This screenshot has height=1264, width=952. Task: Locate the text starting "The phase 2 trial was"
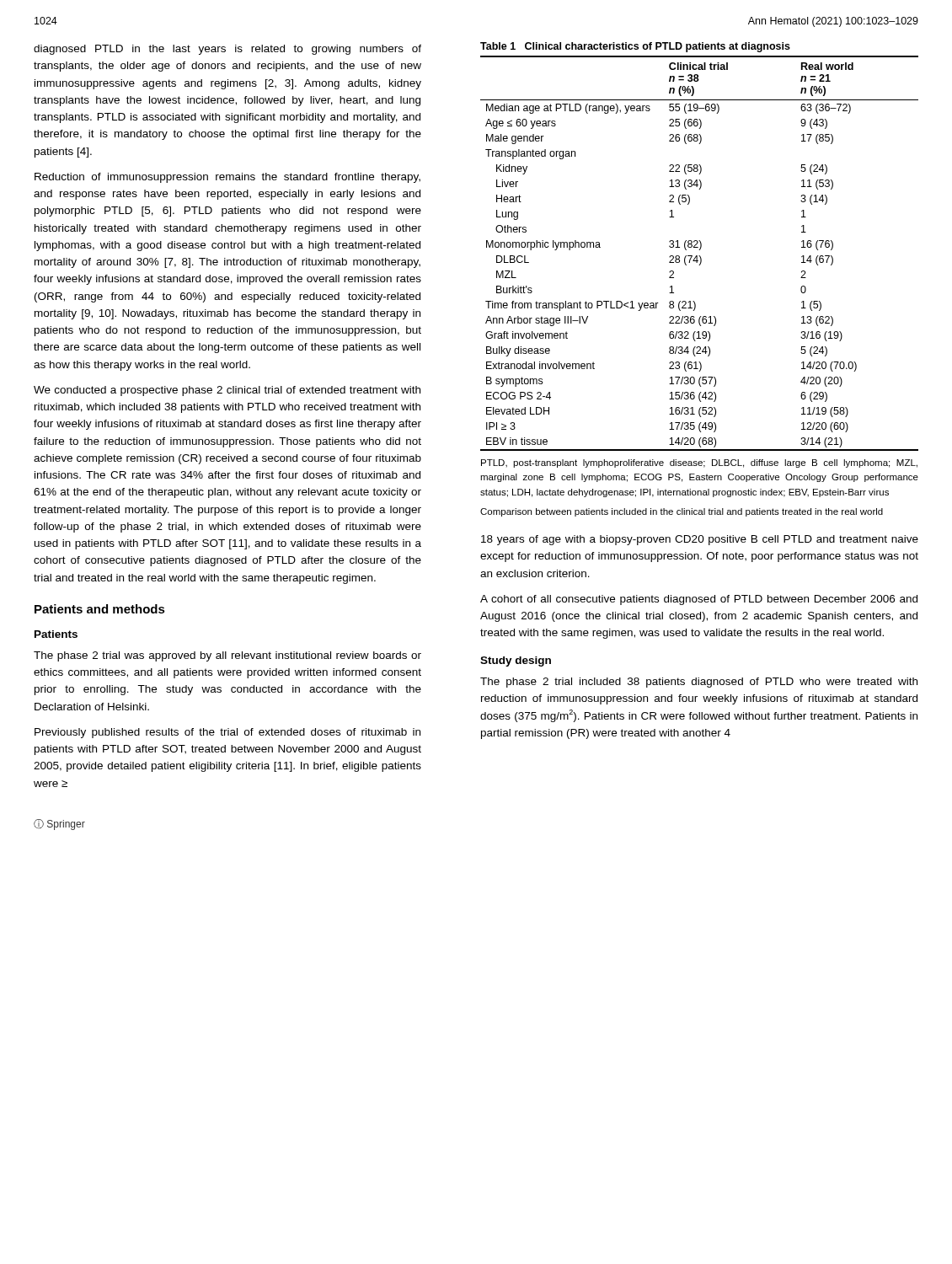pos(227,681)
